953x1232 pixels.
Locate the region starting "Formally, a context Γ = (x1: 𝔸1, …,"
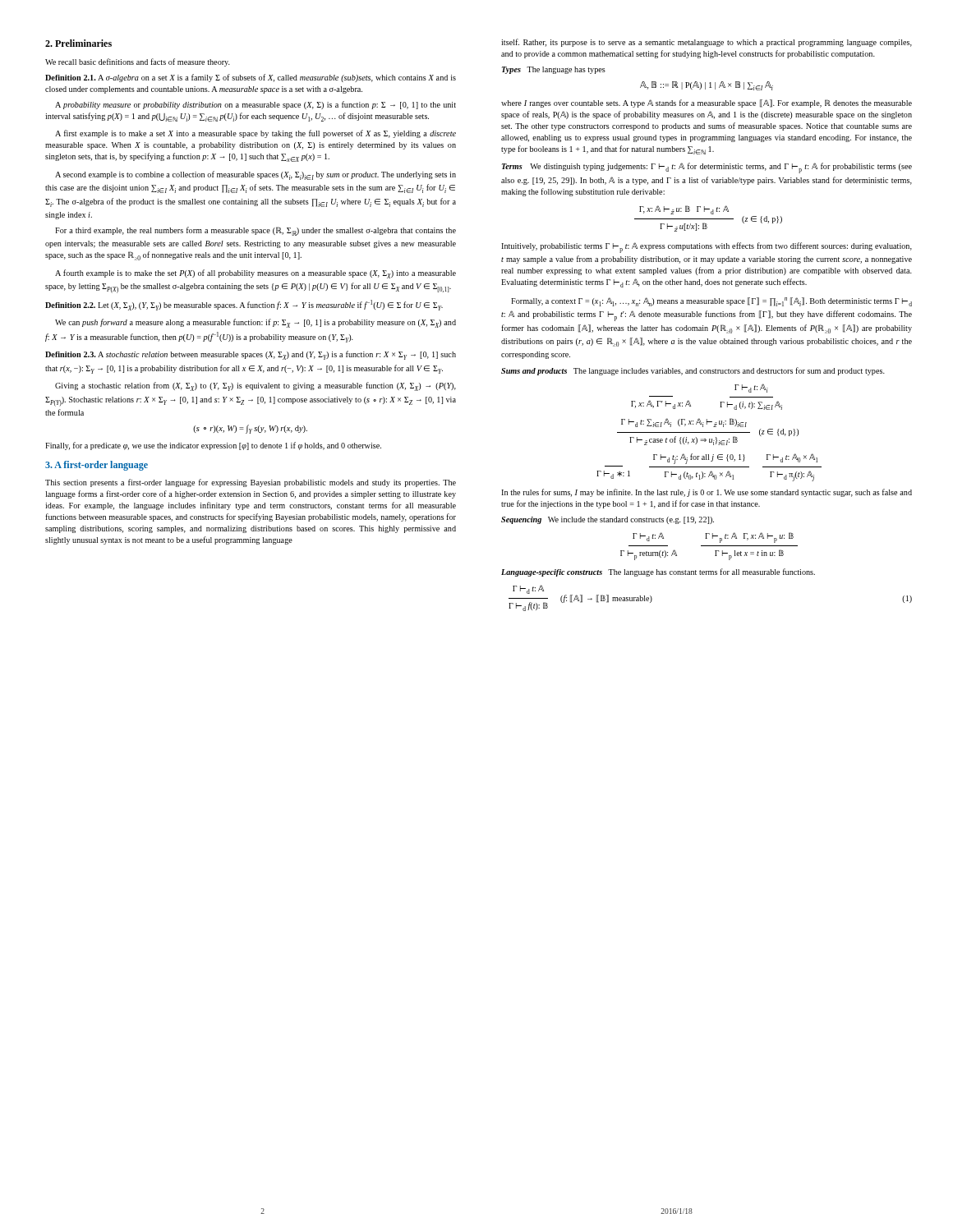707,328
